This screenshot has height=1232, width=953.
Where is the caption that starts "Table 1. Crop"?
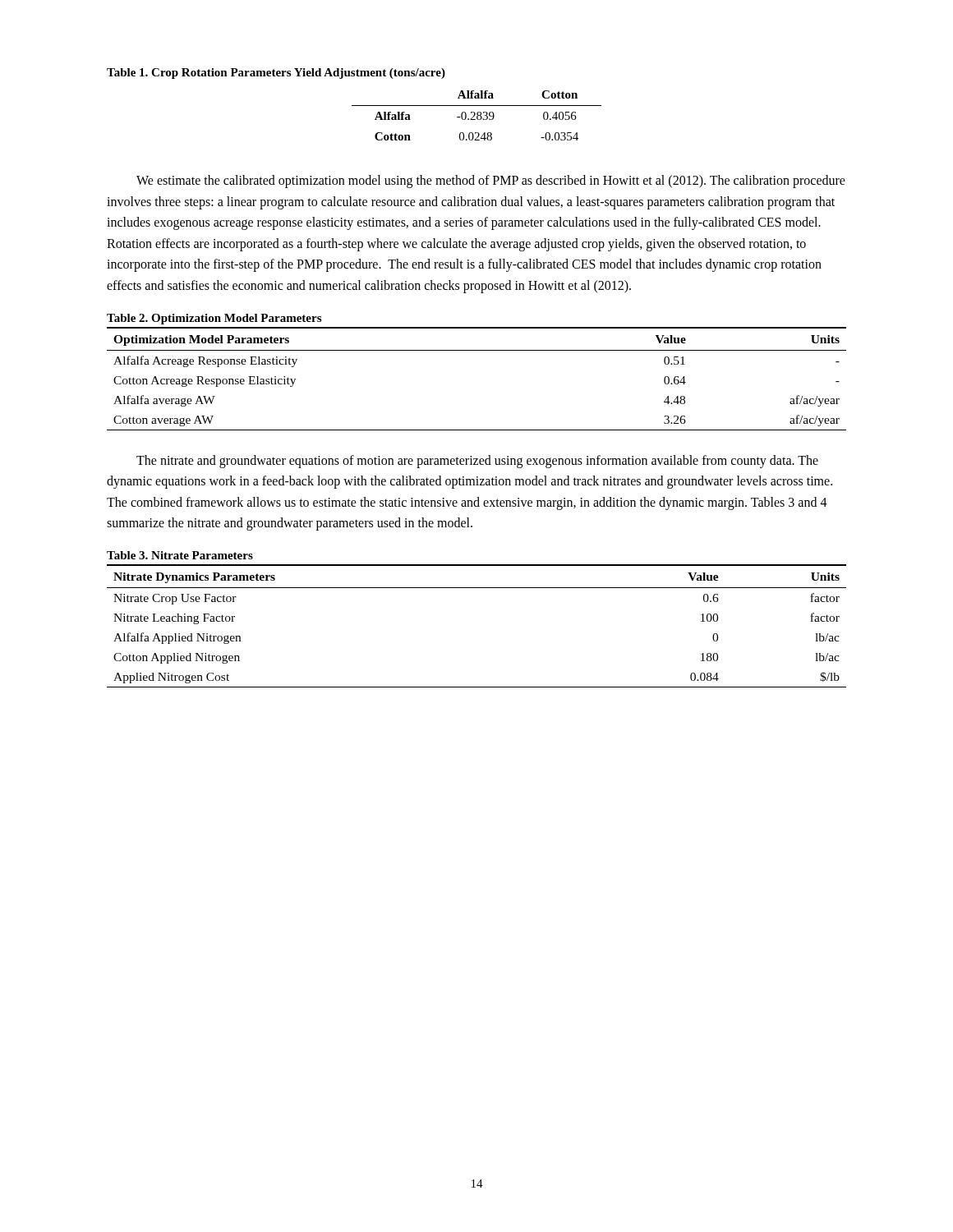[x=276, y=72]
